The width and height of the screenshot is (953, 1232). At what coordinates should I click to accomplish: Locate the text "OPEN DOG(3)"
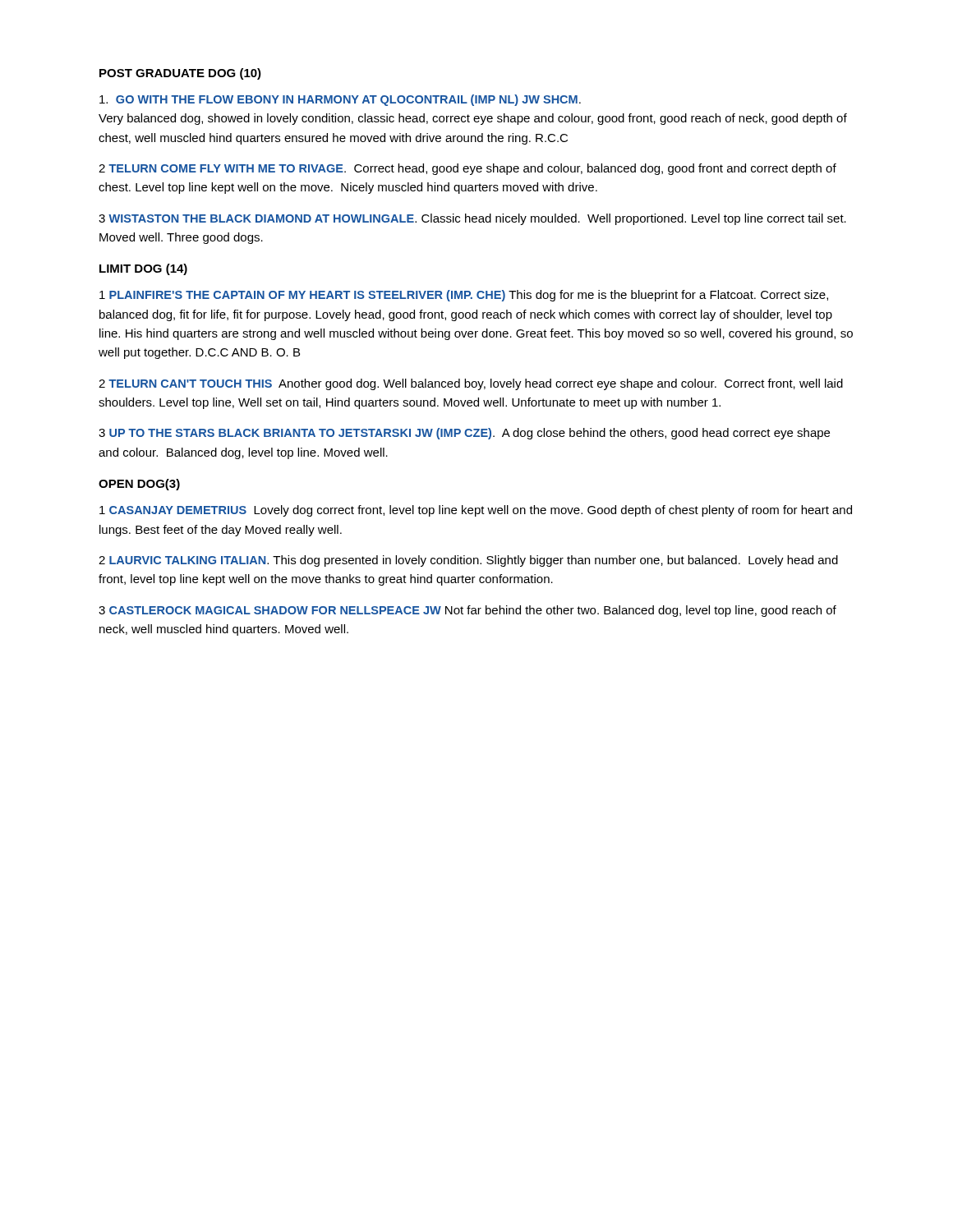click(x=139, y=483)
